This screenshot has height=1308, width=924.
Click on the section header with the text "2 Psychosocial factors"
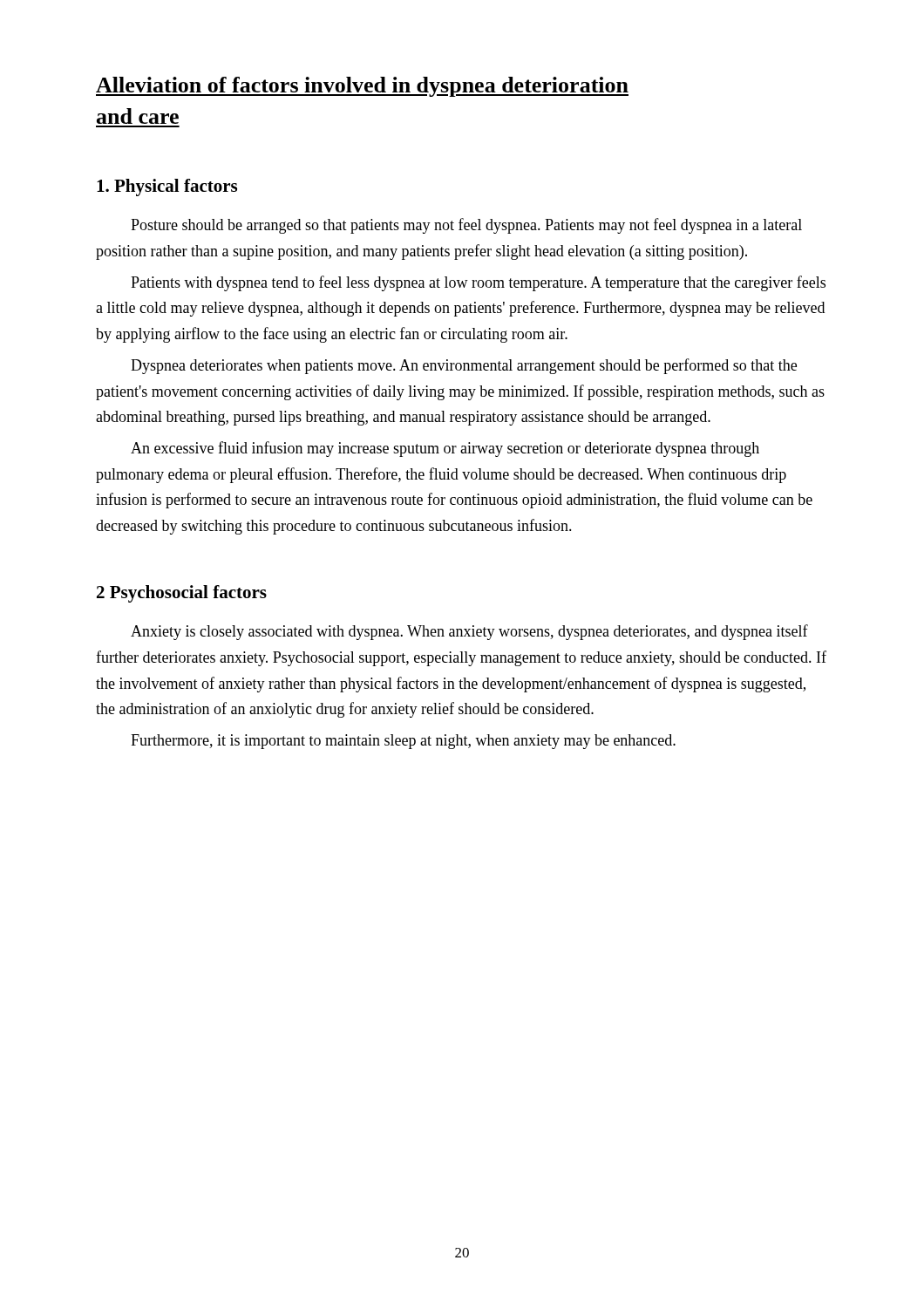pyautogui.click(x=181, y=592)
